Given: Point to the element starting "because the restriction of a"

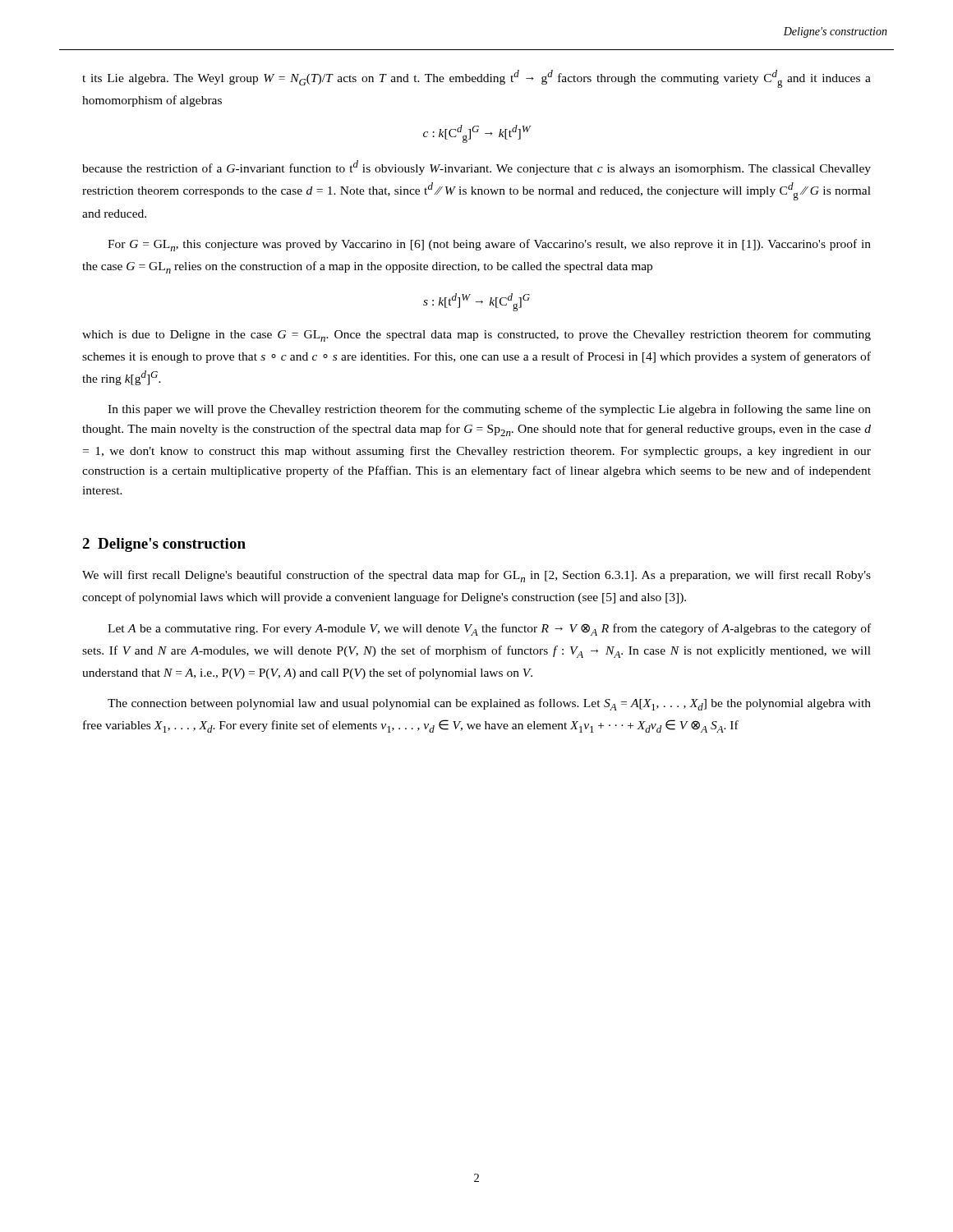Looking at the screenshot, I should coord(476,190).
